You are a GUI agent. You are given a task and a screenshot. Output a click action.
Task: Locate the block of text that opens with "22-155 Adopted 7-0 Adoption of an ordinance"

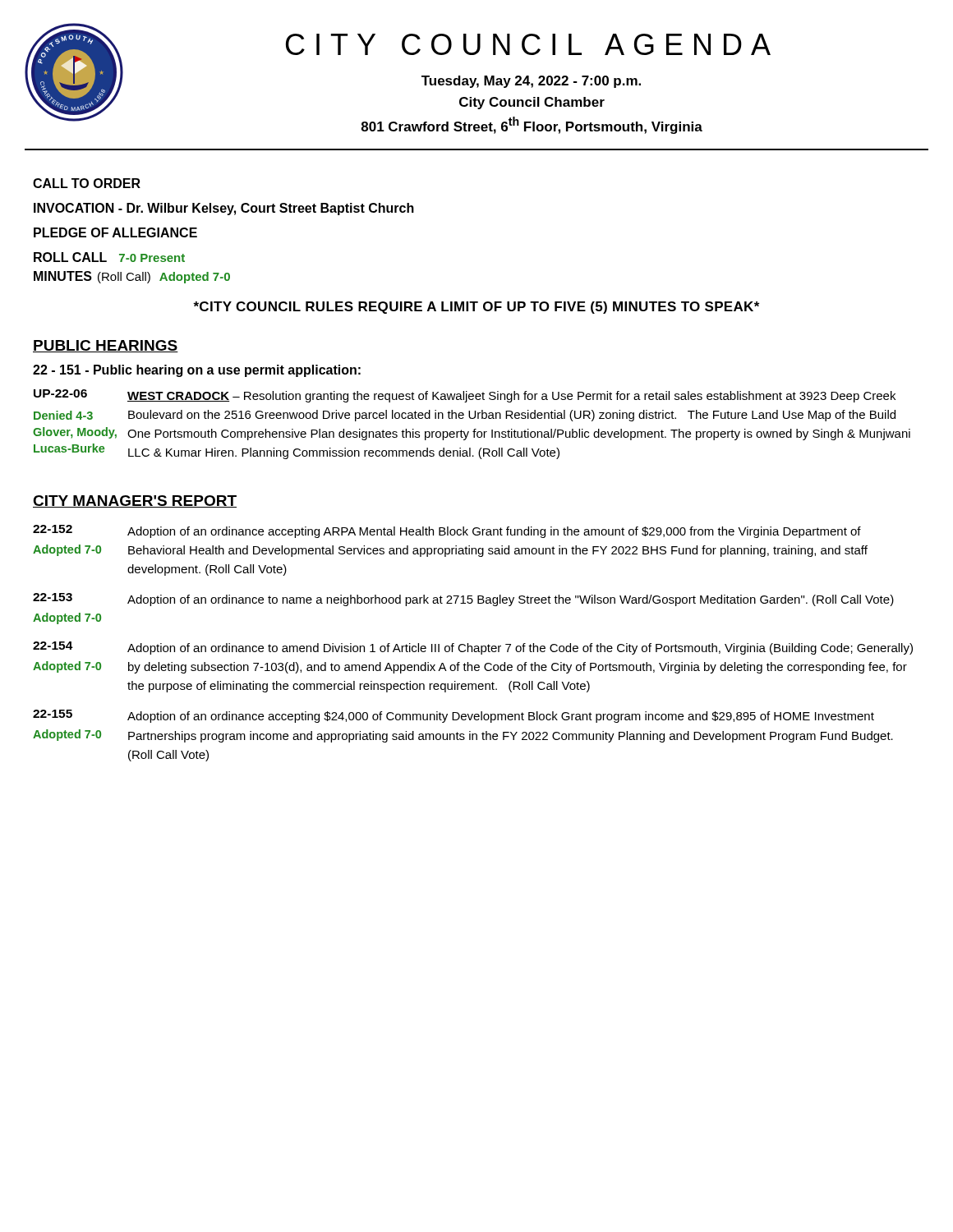(x=476, y=735)
